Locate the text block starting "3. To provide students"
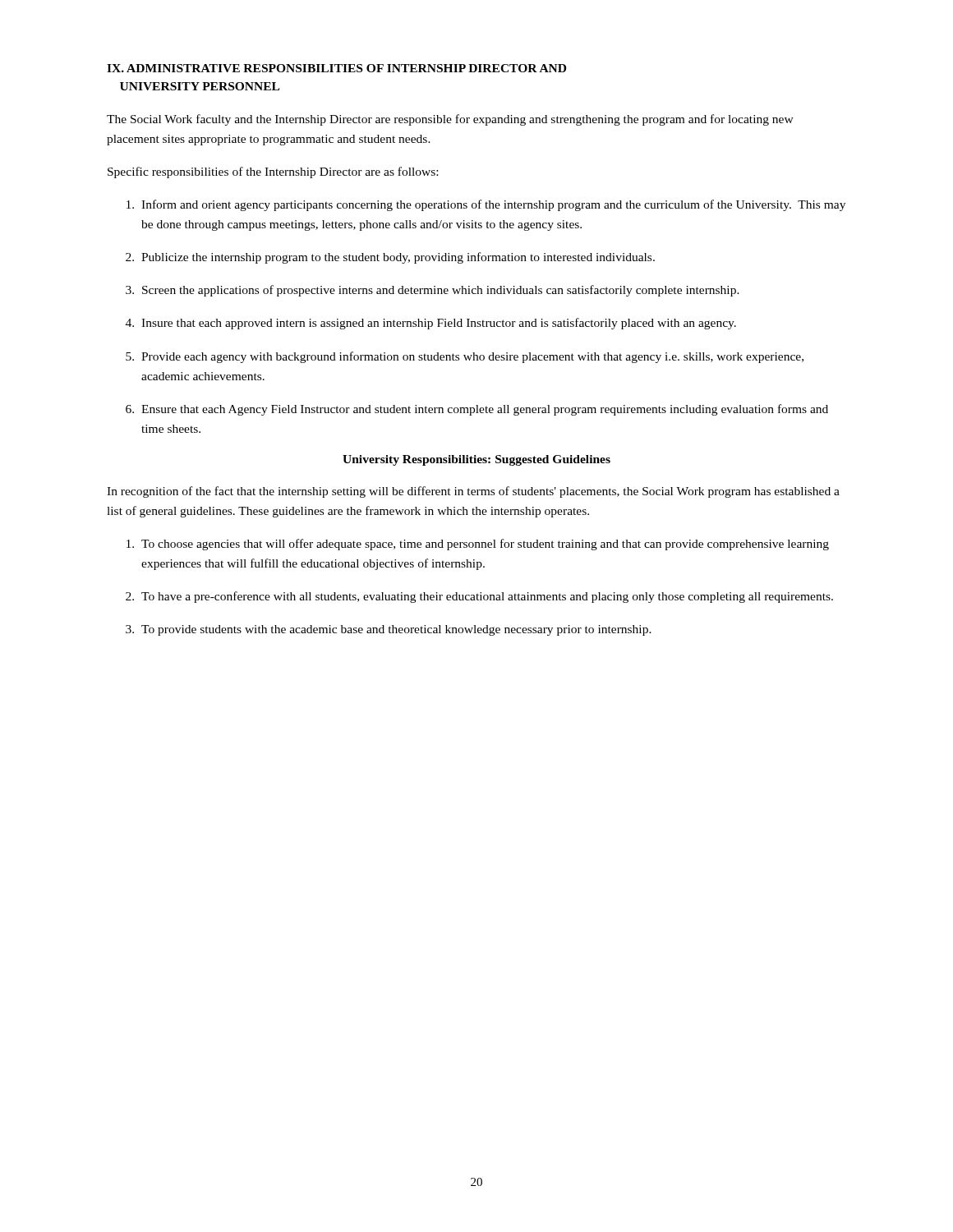The width and height of the screenshot is (953, 1232). (476, 629)
